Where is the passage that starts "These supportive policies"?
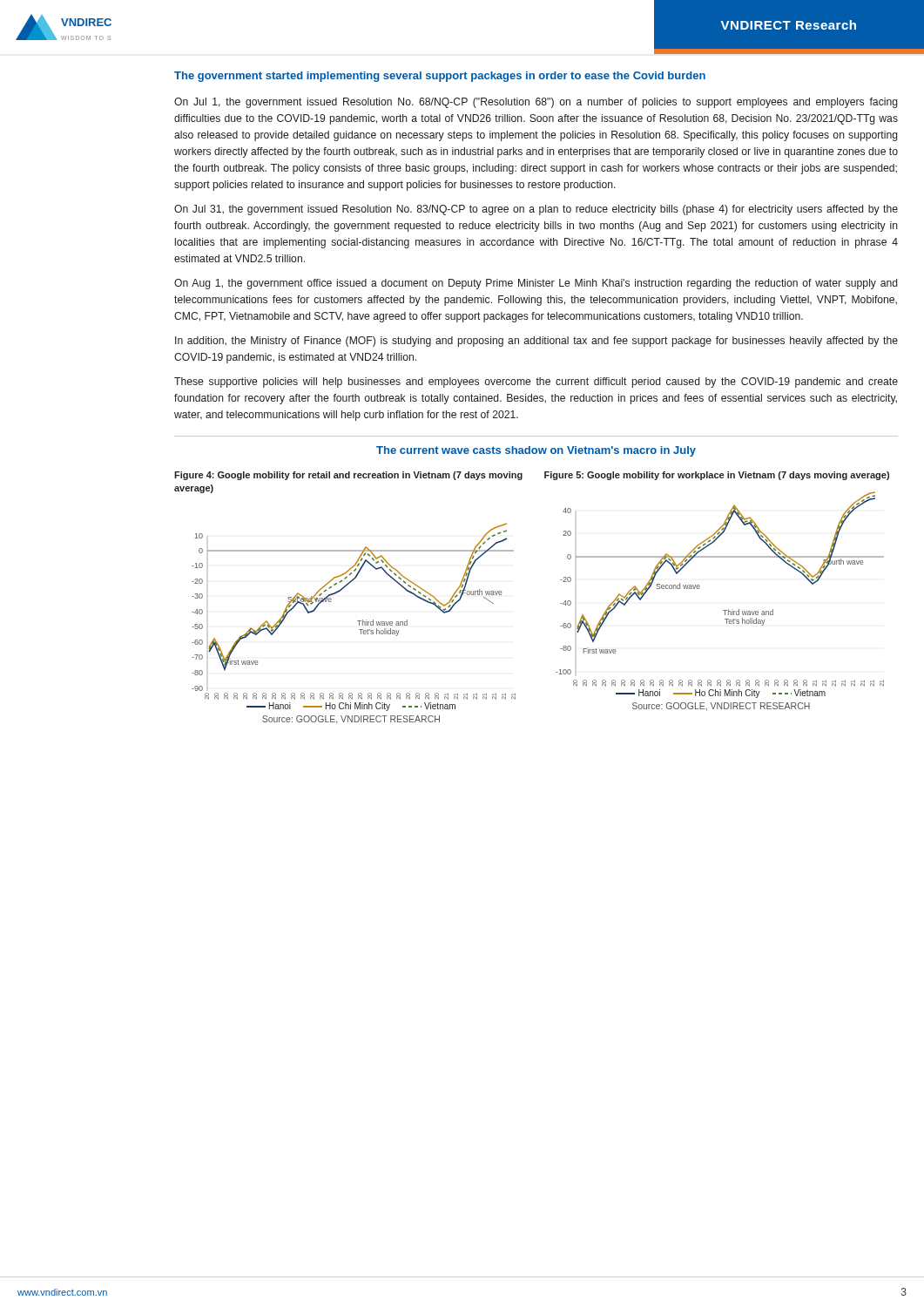924x1307 pixels. (x=536, y=398)
